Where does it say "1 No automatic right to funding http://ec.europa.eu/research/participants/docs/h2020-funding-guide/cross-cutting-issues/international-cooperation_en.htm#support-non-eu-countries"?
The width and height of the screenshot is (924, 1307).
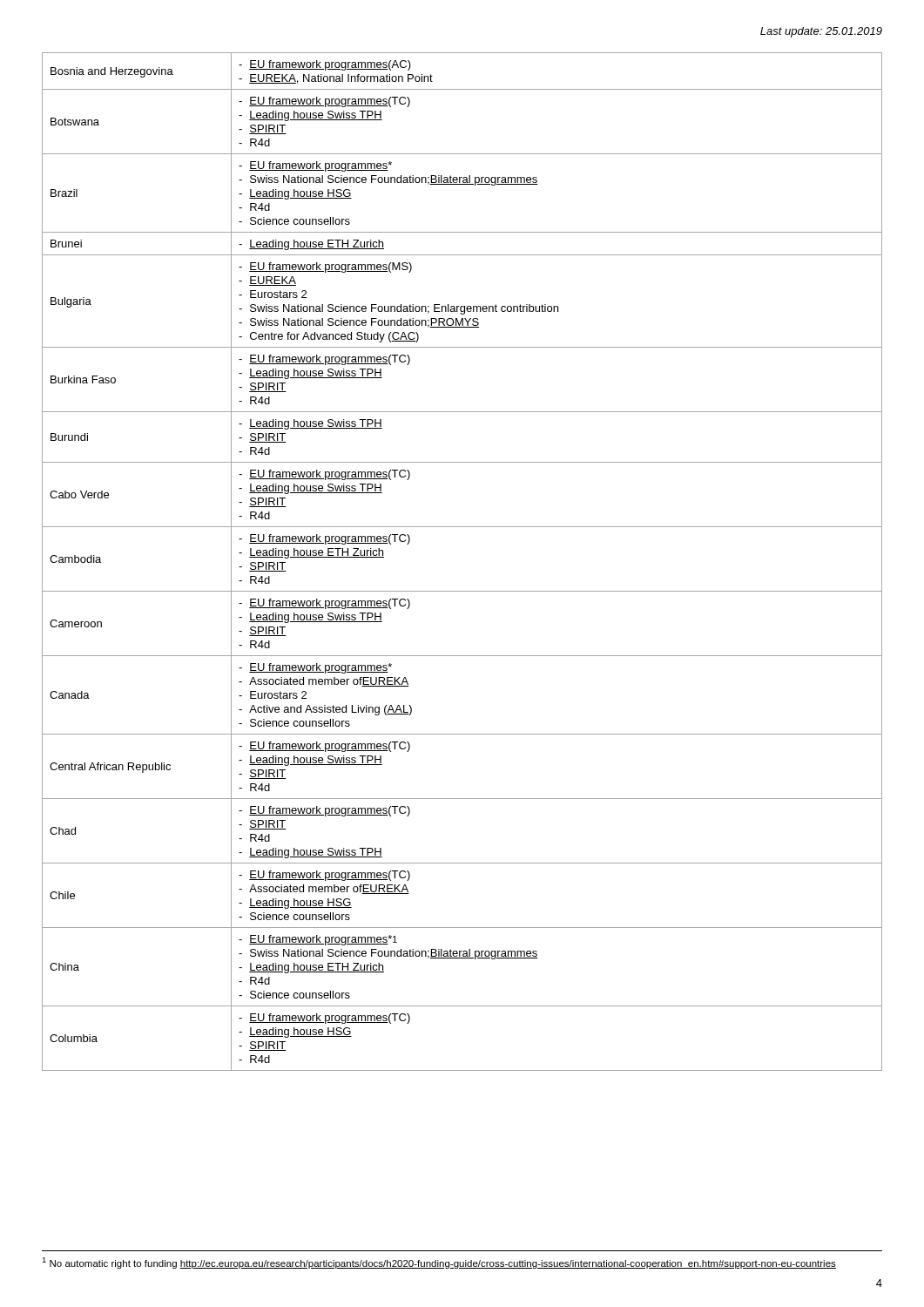point(439,1262)
